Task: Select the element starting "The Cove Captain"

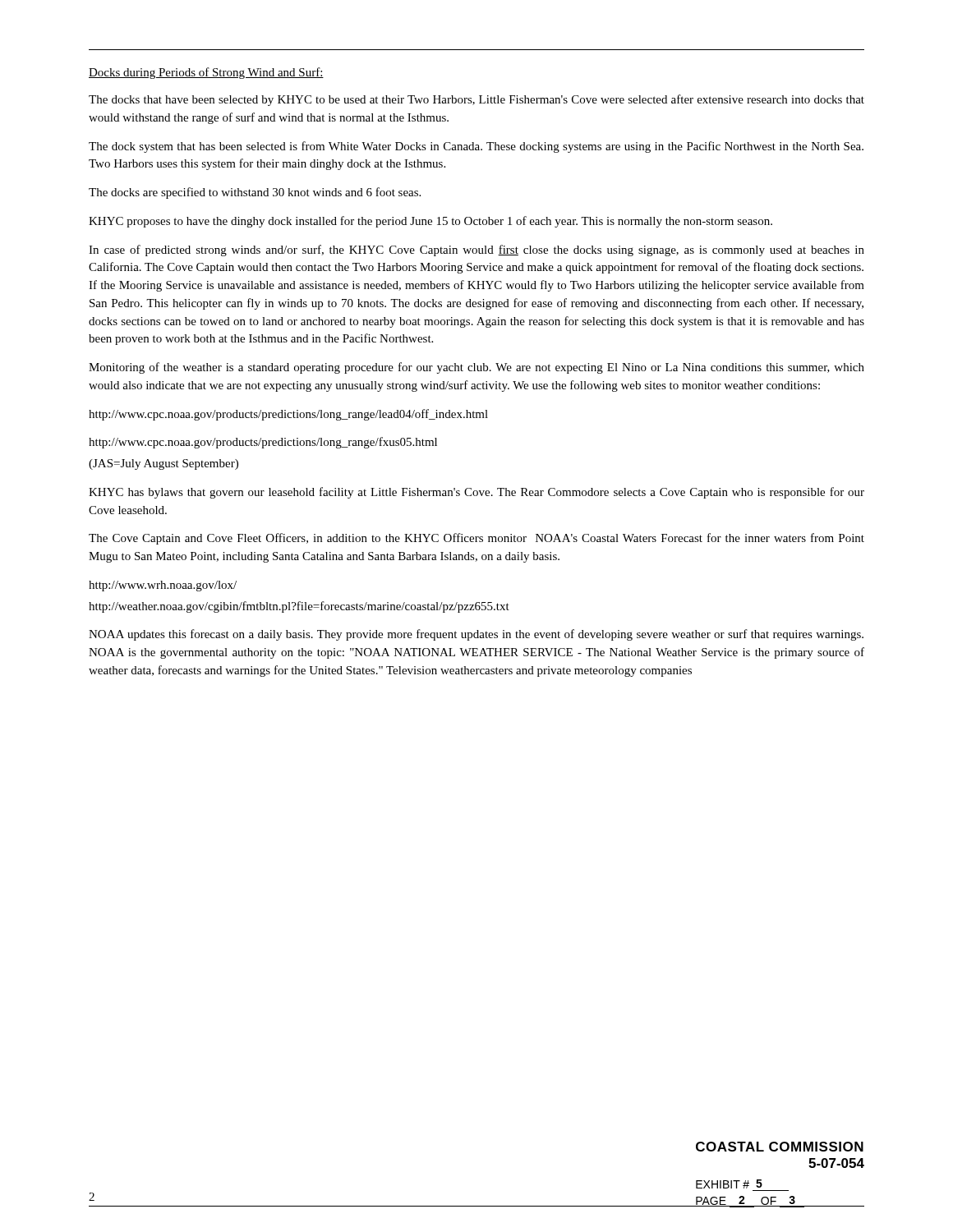Action: coord(476,547)
